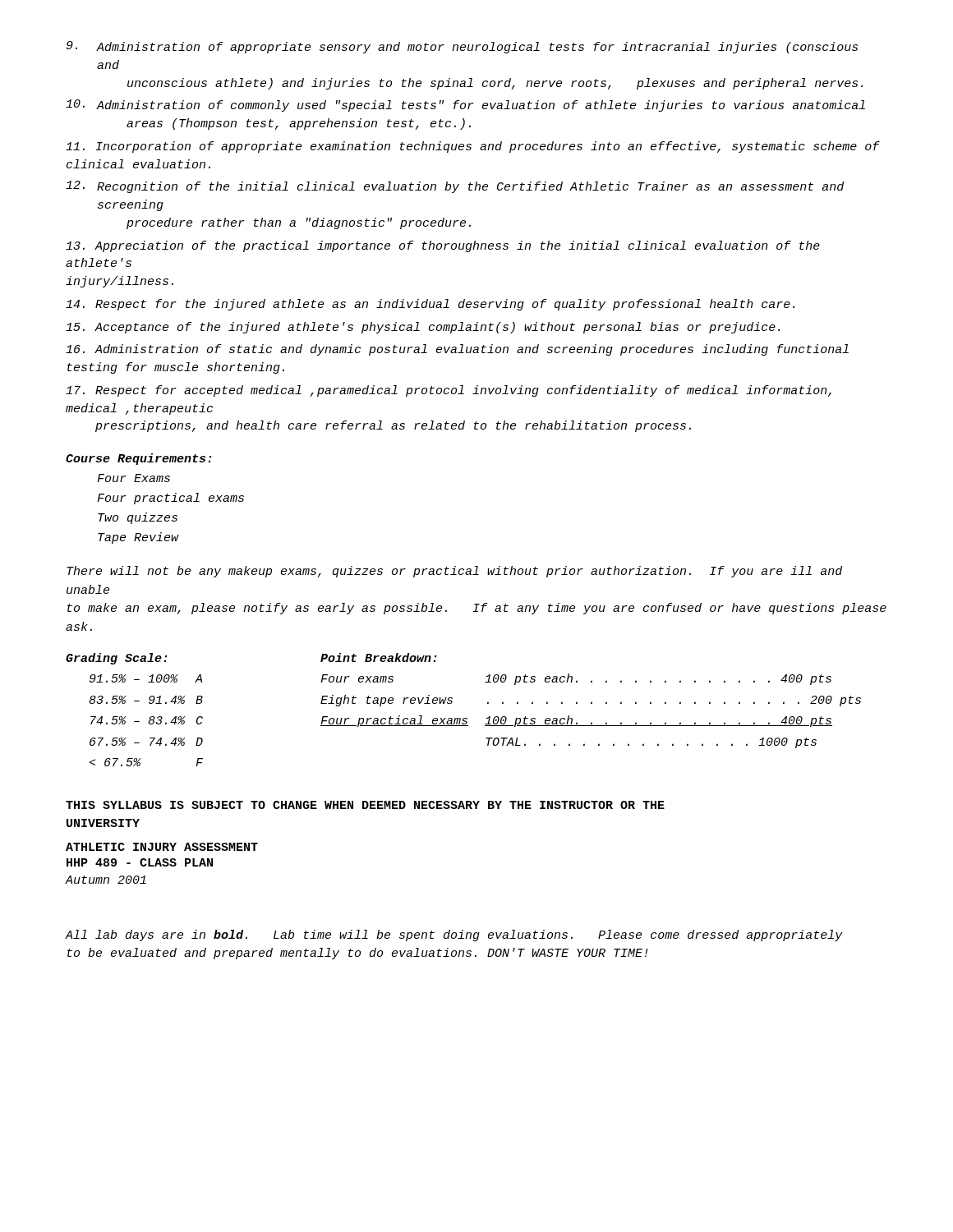Locate the block of text that opens with "11. Incorporation of appropriate examination"
Screen dimensions: 1232x953
click(x=472, y=156)
